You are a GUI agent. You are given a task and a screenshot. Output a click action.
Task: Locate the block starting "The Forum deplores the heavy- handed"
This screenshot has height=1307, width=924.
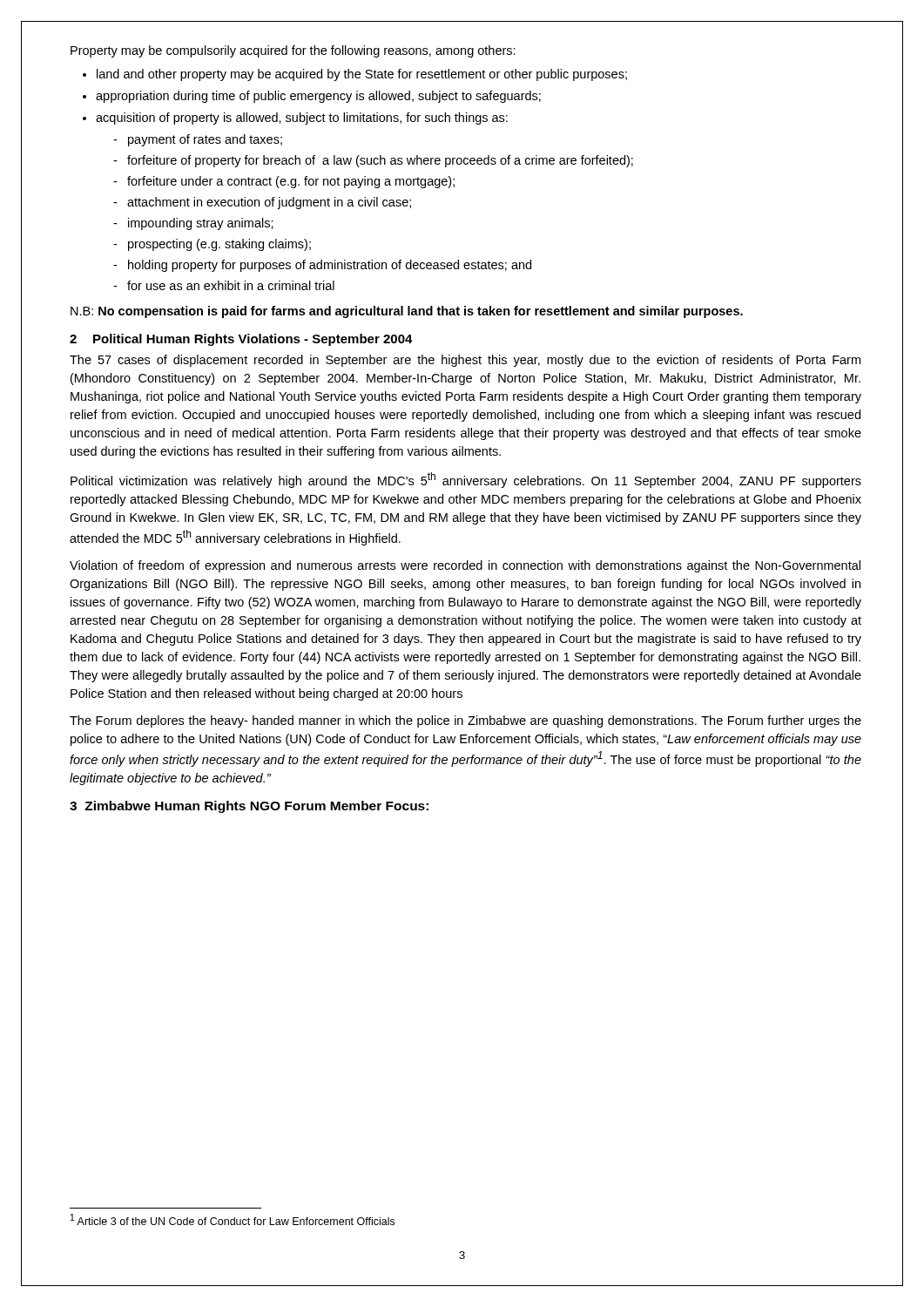pyautogui.click(x=465, y=749)
